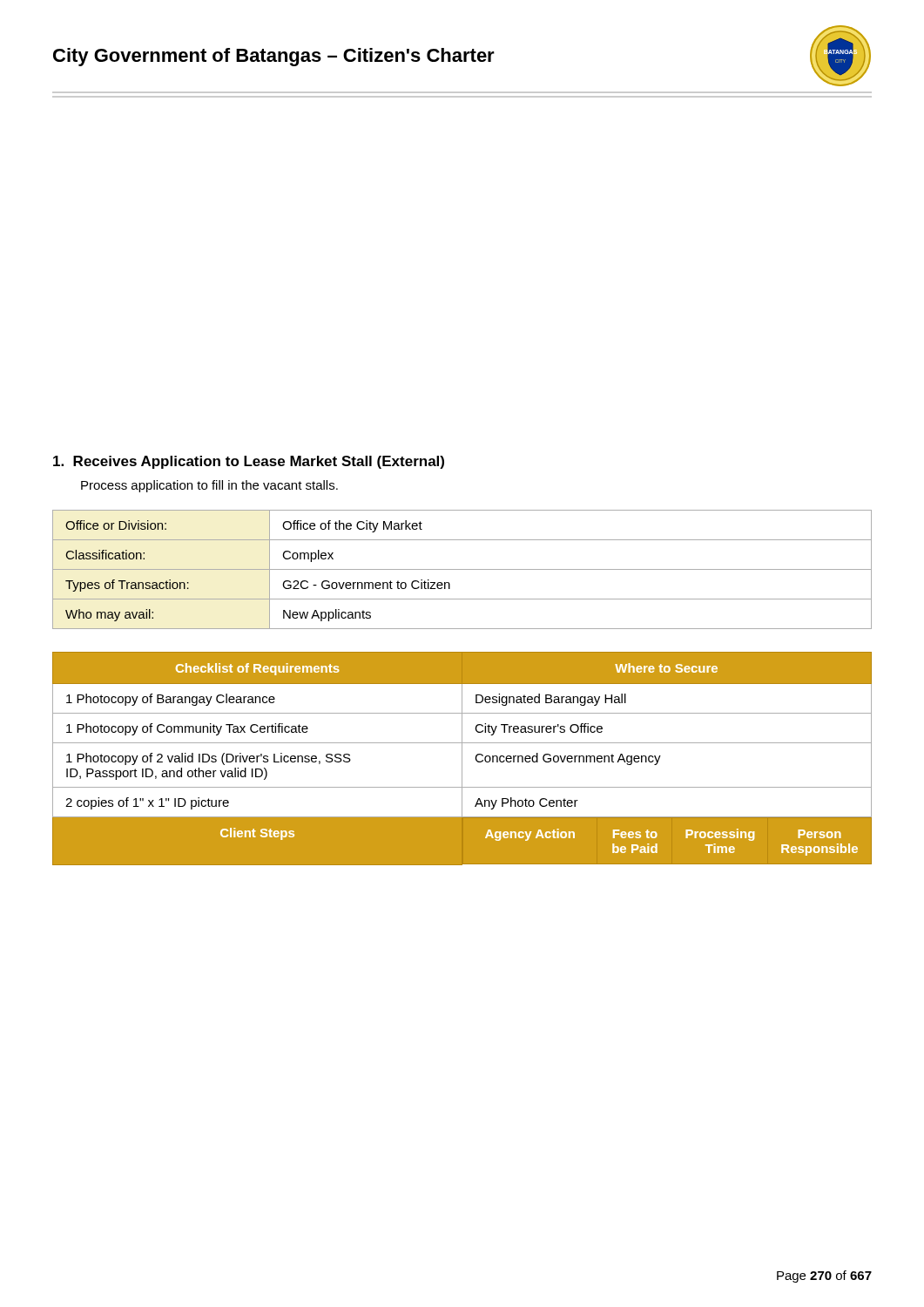The height and width of the screenshot is (1307, 924).
Task: Locate the table with the text "Office or Division:"
Action: pyautogui.click(x=462, y=569)
